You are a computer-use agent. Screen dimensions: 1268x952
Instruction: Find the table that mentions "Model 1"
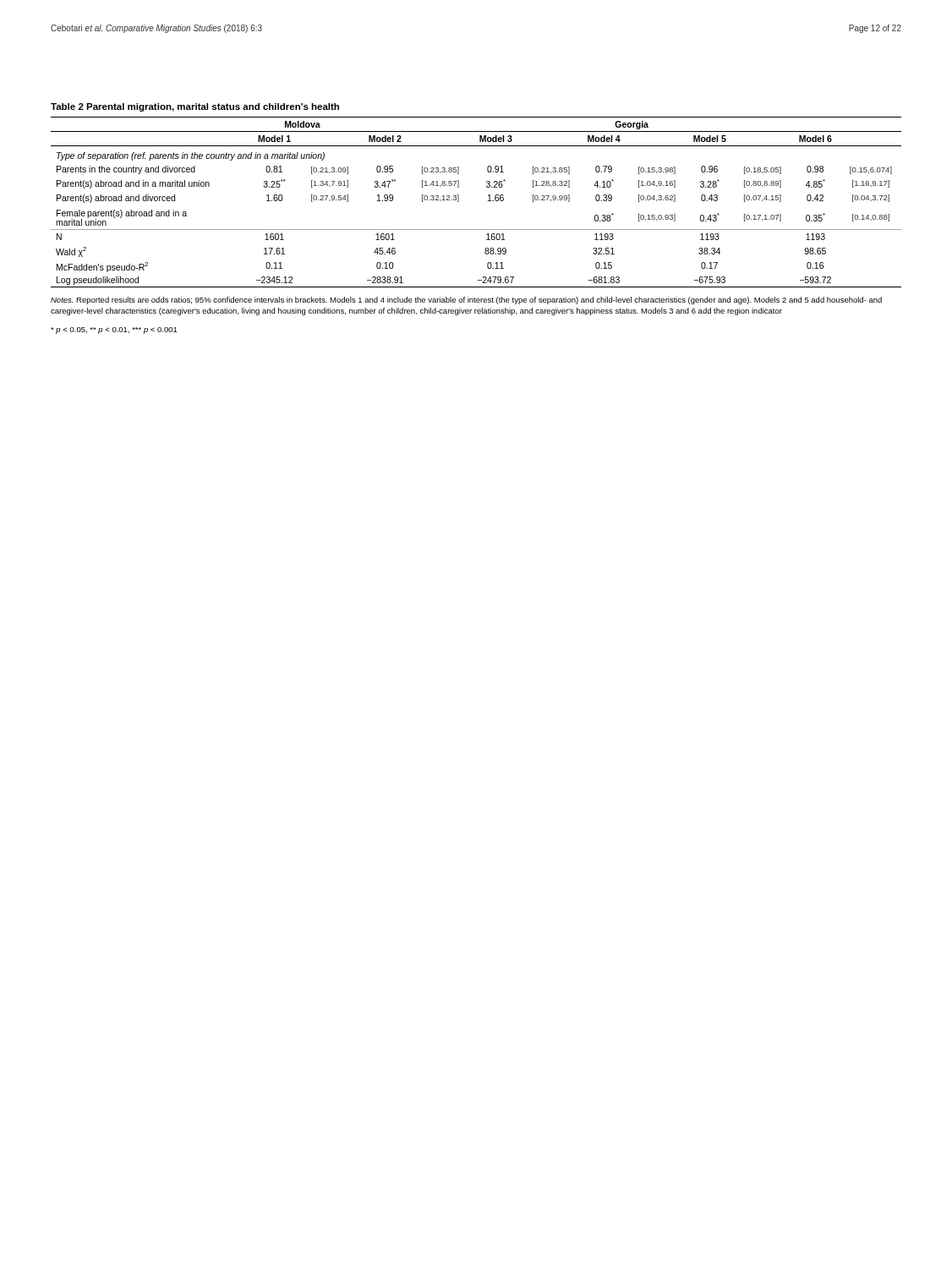(x=476, y=202)
